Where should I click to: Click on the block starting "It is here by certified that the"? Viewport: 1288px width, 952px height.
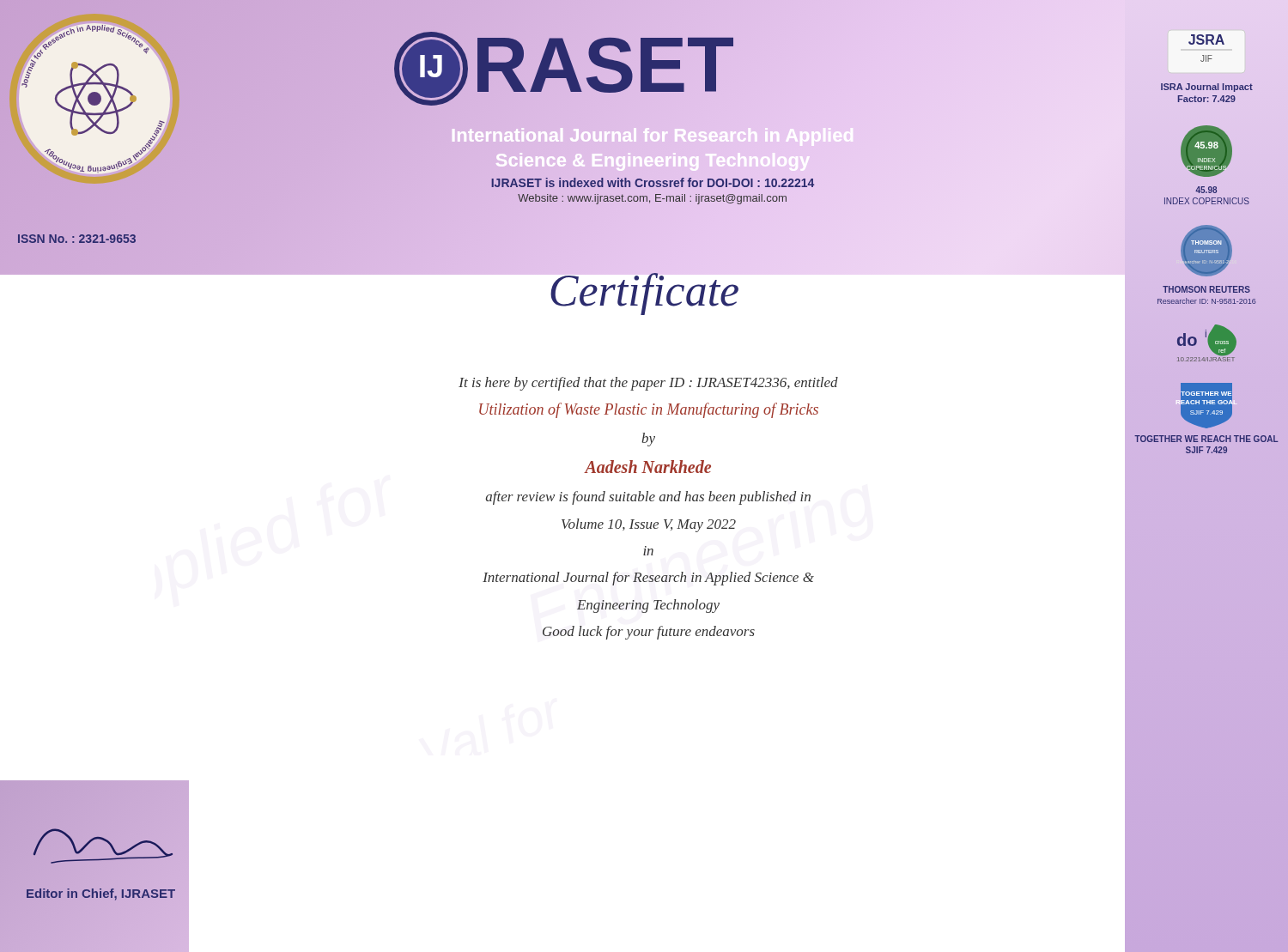point(648,507)
